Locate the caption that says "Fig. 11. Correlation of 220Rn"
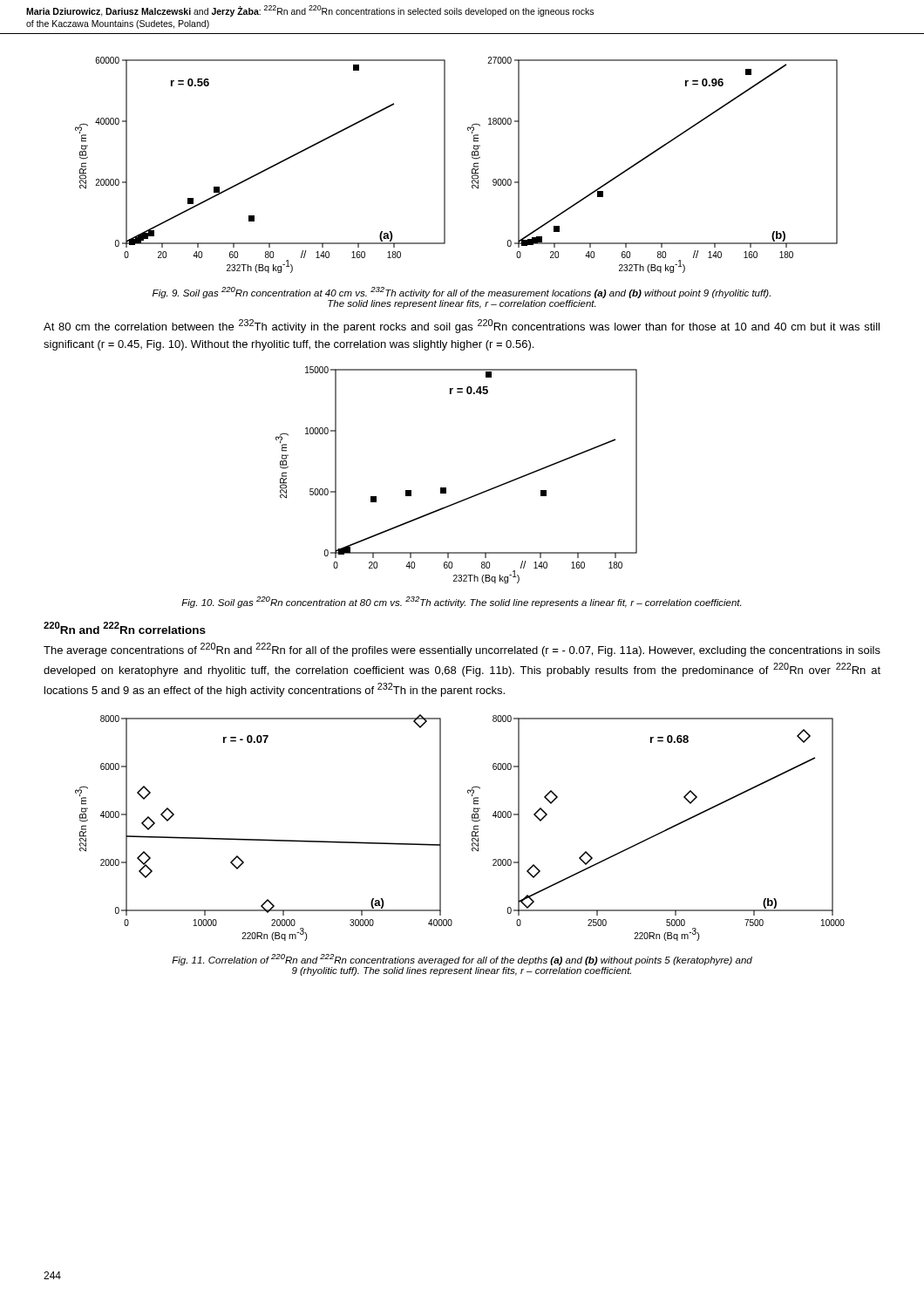This screenshot has width=924, height=1308. [462, 963]
